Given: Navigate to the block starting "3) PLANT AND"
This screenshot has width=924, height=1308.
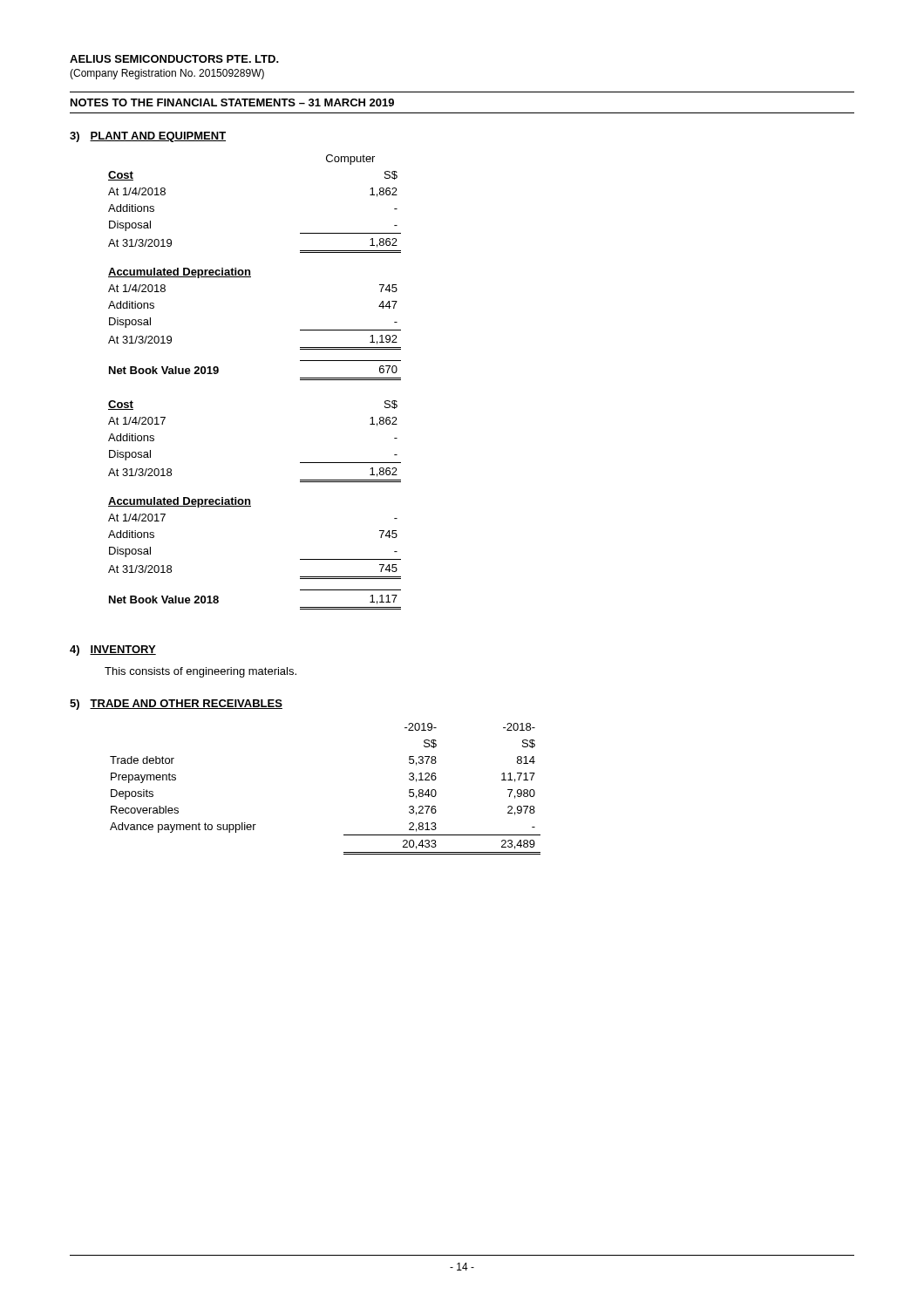Looking at the screenshot, I should coord(148,136).
